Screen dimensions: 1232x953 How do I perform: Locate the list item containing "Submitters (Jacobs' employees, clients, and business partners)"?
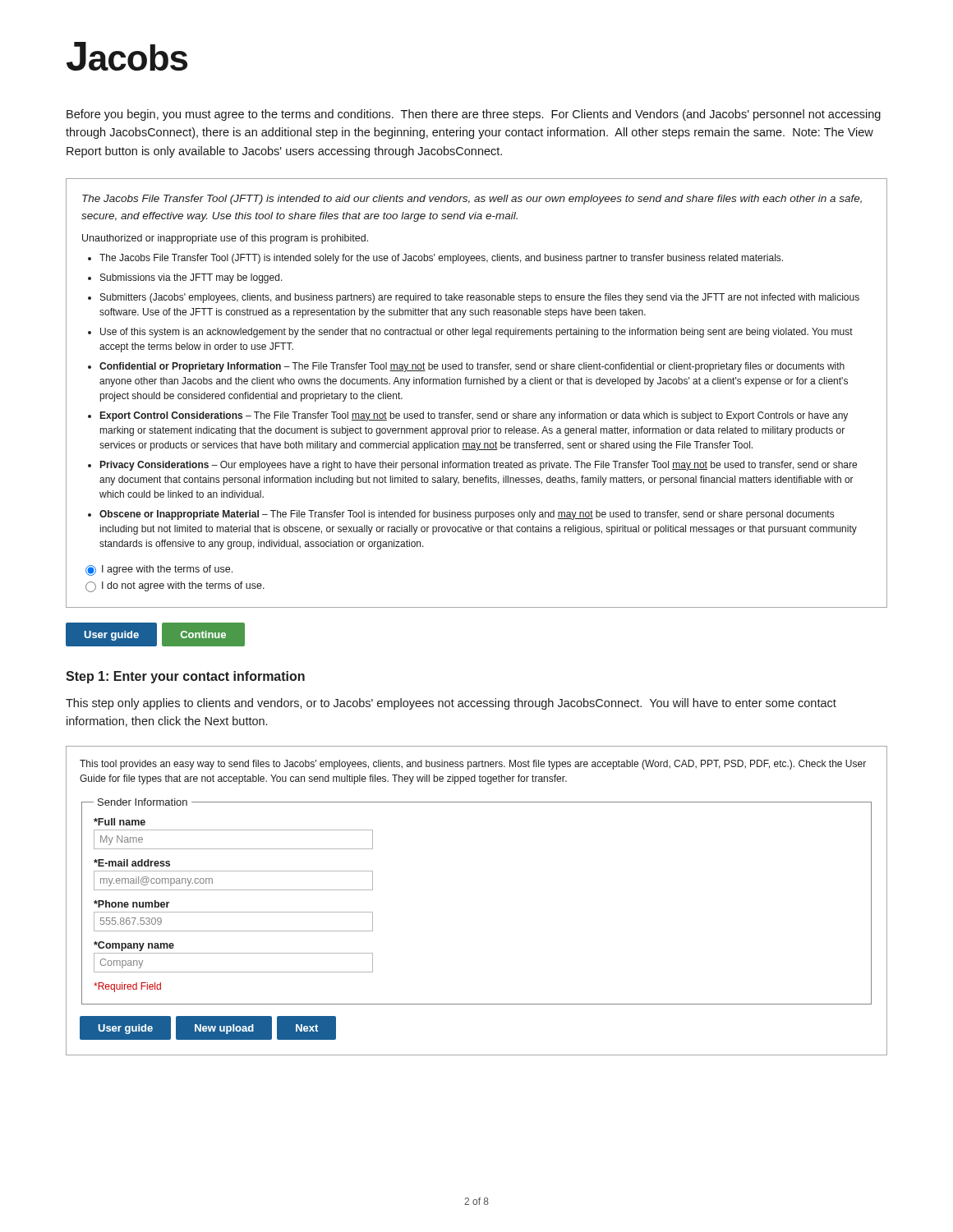(x=479, y=305)
